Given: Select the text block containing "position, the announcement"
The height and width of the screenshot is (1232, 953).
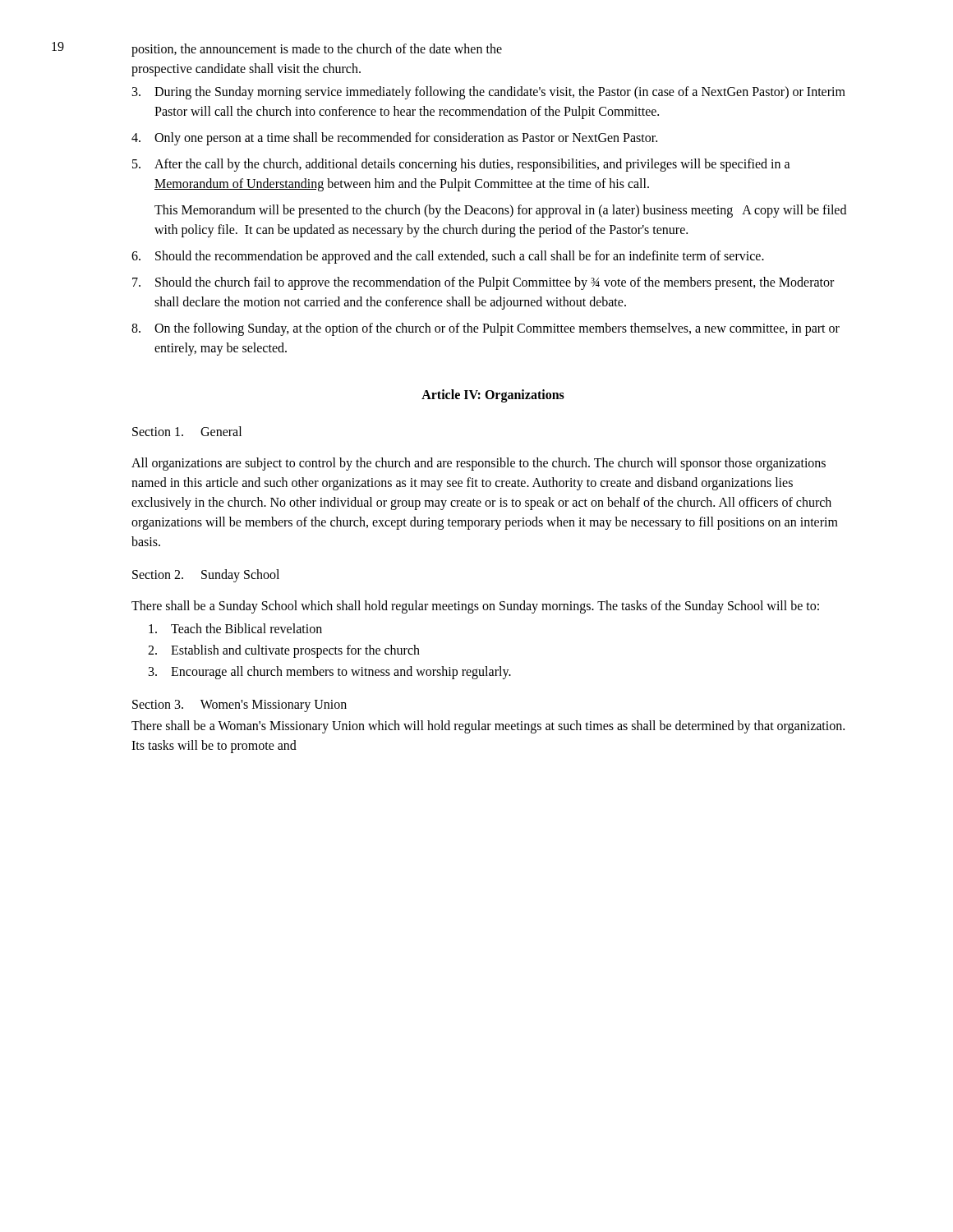Looking at the screenshot, I should [317, 59].
